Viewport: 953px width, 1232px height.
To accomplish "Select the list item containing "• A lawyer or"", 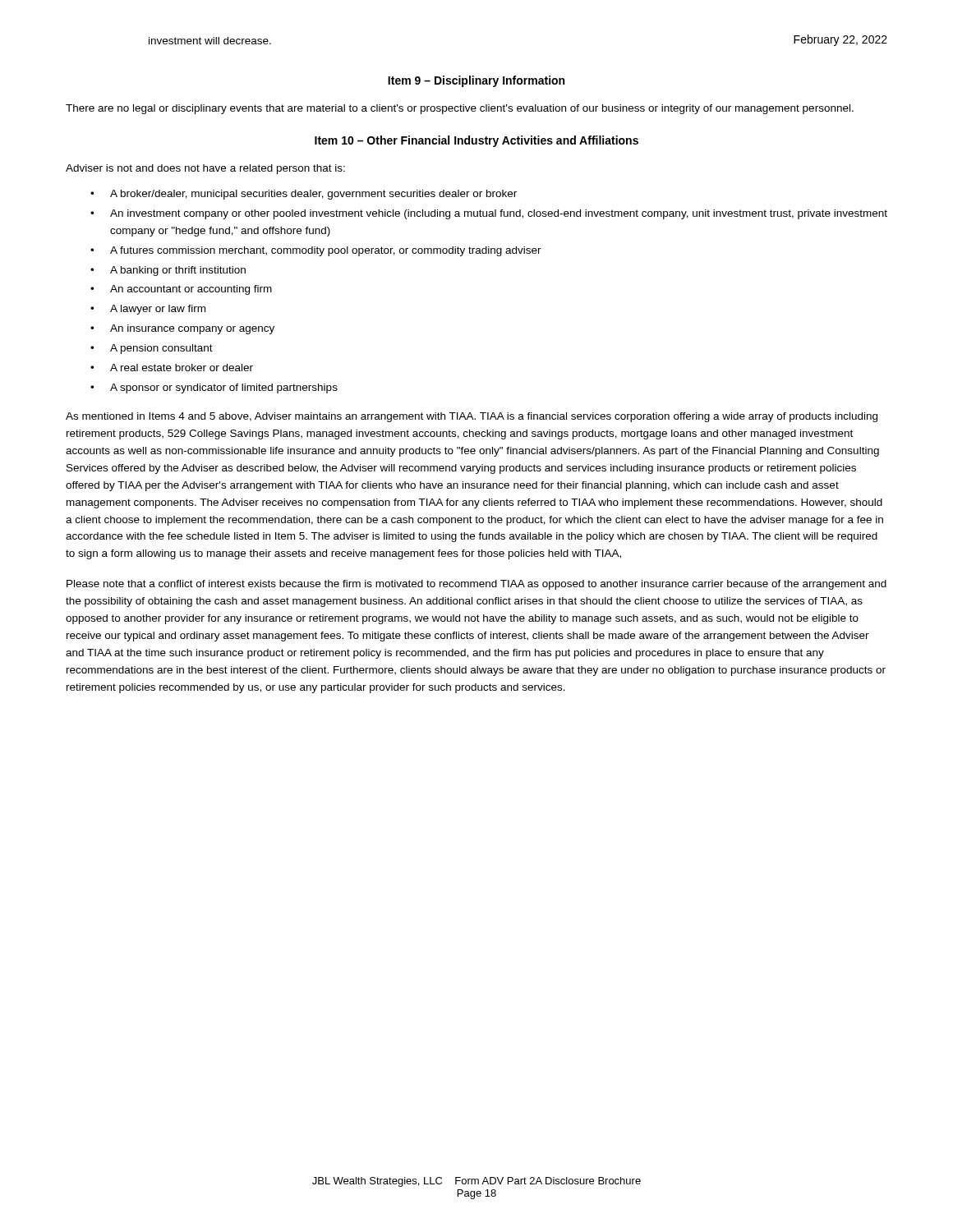I will click(x=148, y=309).
